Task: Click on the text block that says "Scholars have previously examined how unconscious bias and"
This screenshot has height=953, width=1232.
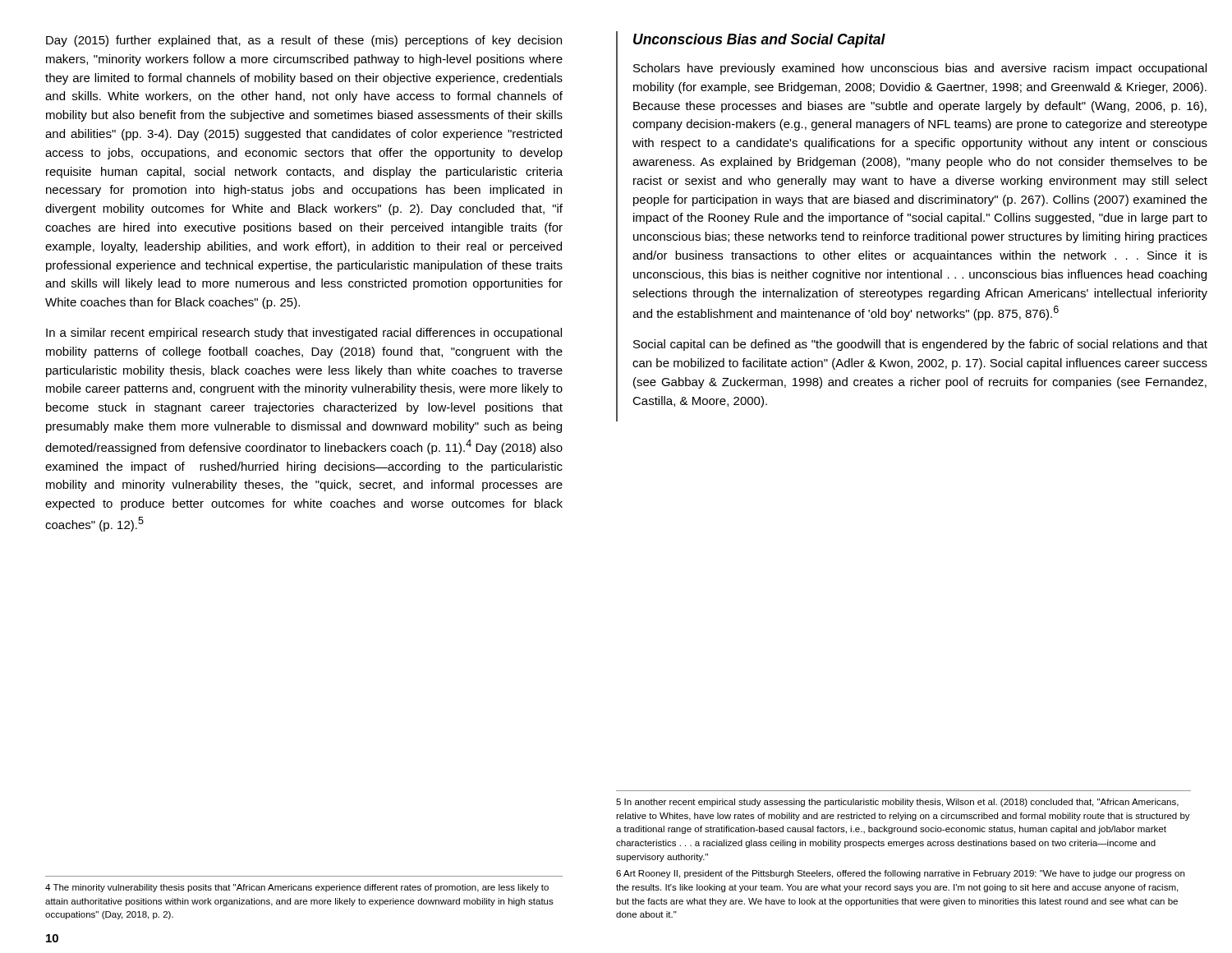Action: tap(920, 235)
